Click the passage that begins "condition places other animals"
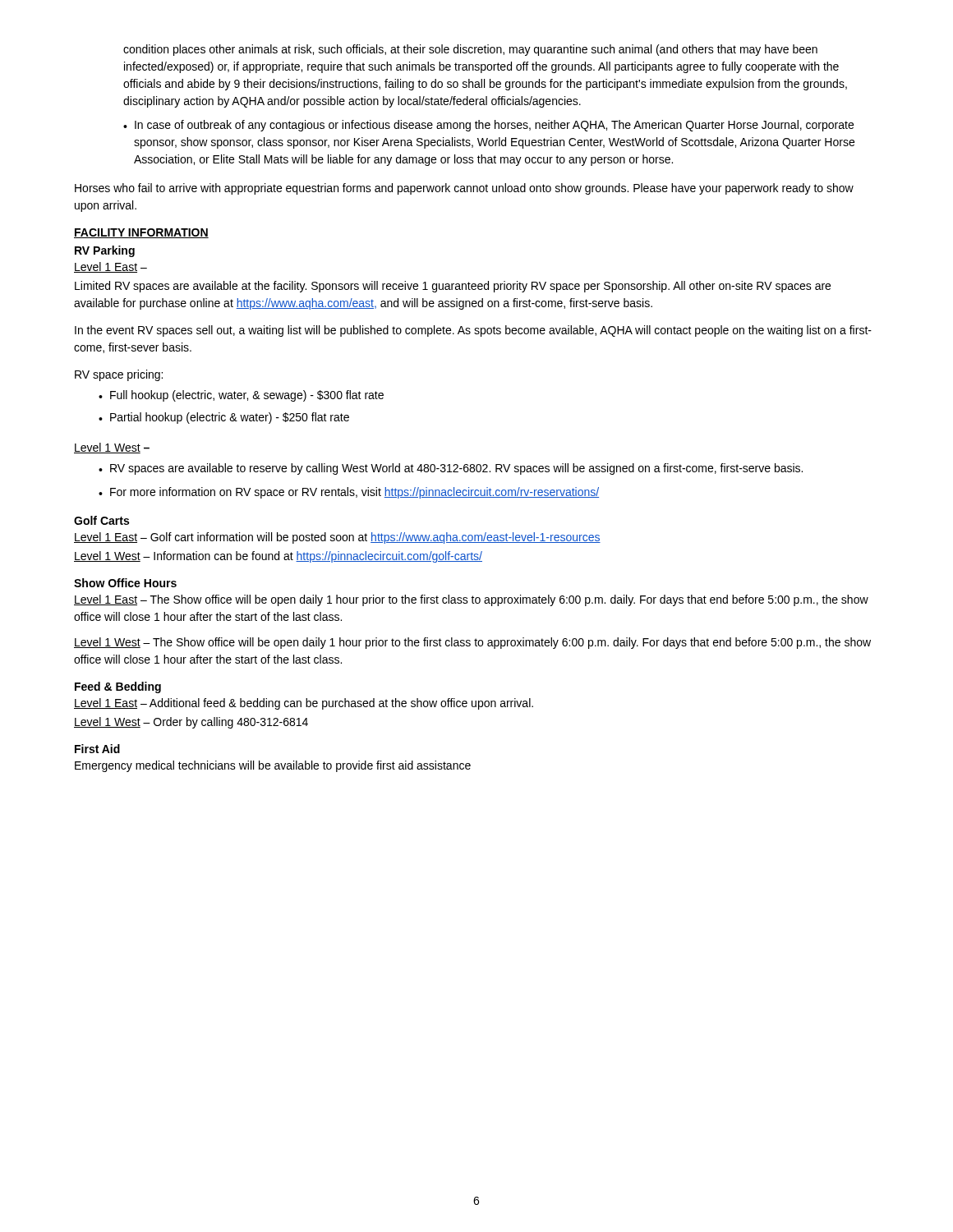Image resolution: width=953 pixels, height=1232 pixels. (x=485, y=75)
